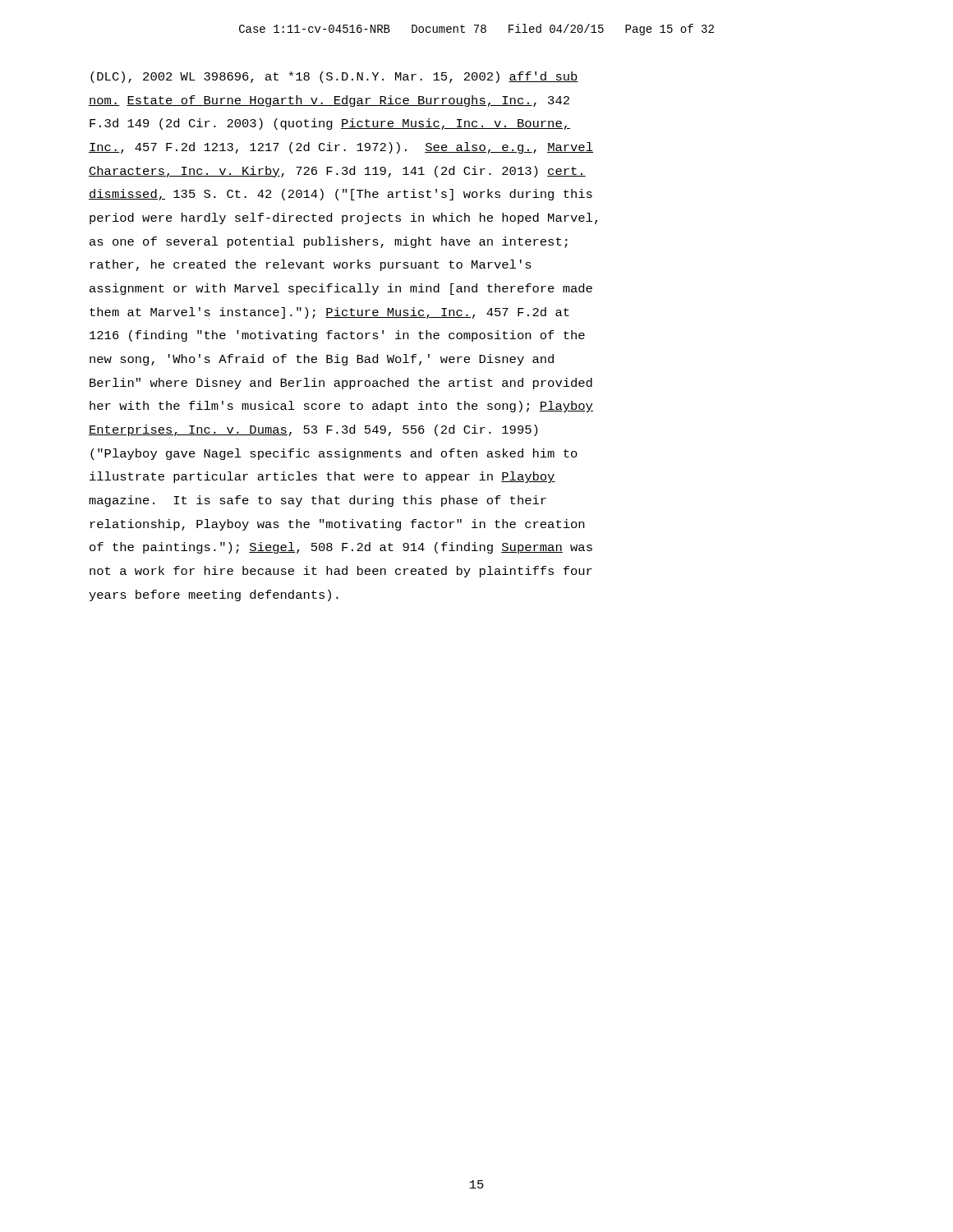Find the text block that says "(DLC), 2002 WL 398696,"
This screenshot has width=953, height=1232.
click(476, 337)
